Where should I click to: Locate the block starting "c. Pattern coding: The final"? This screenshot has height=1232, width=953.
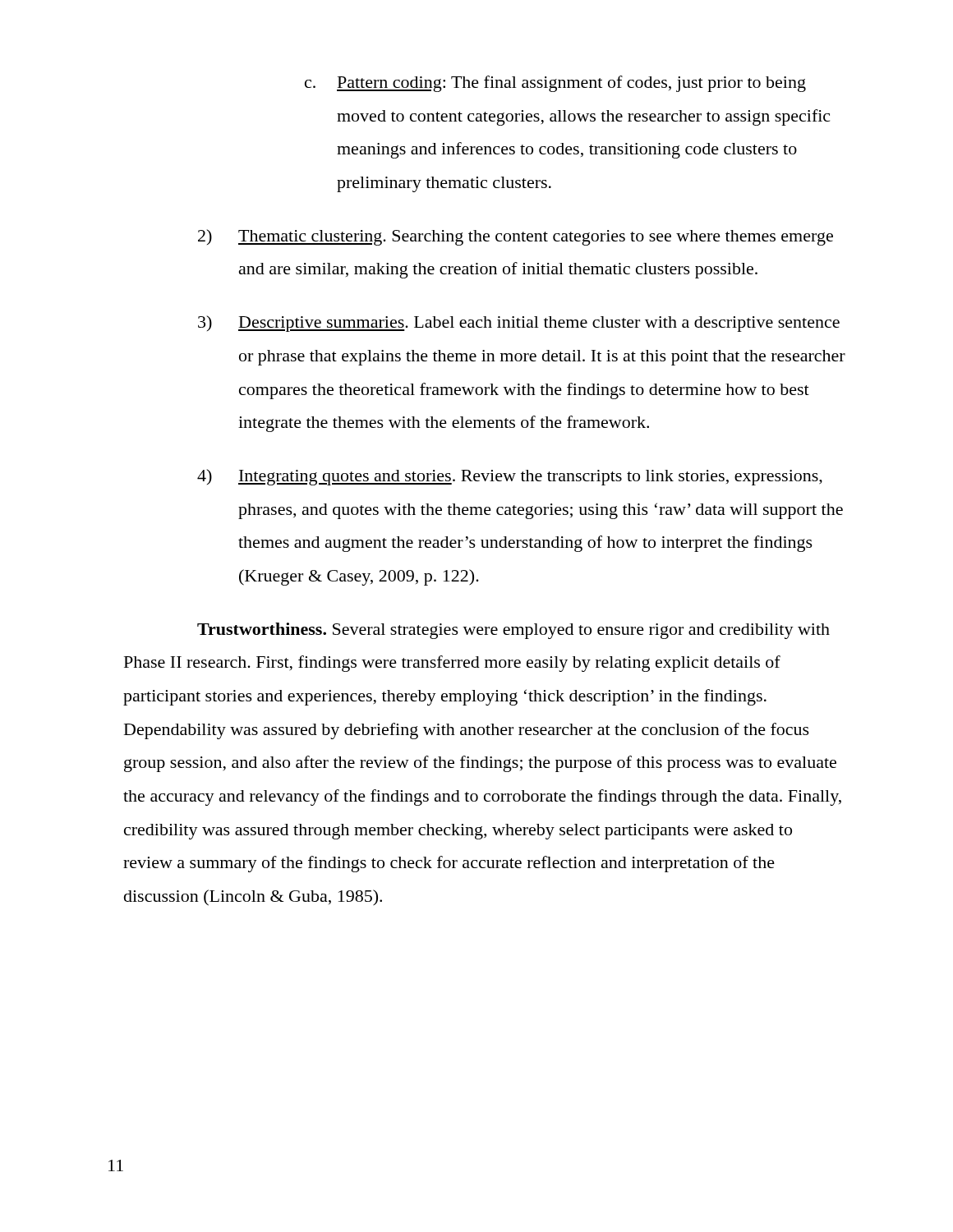pos(555,84)
